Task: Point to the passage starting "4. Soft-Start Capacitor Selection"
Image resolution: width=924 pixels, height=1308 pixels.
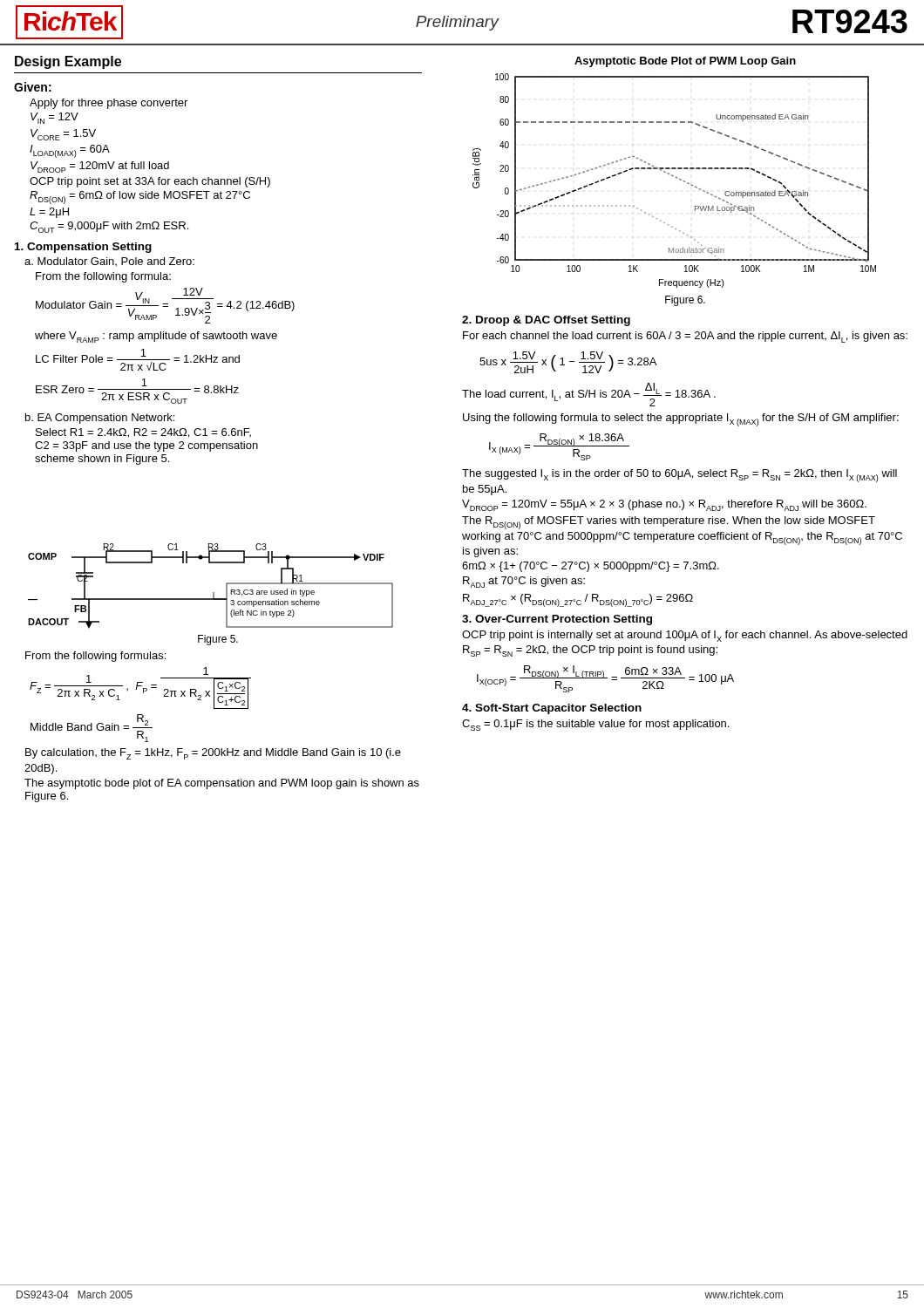Action: (x=552, y=707)
